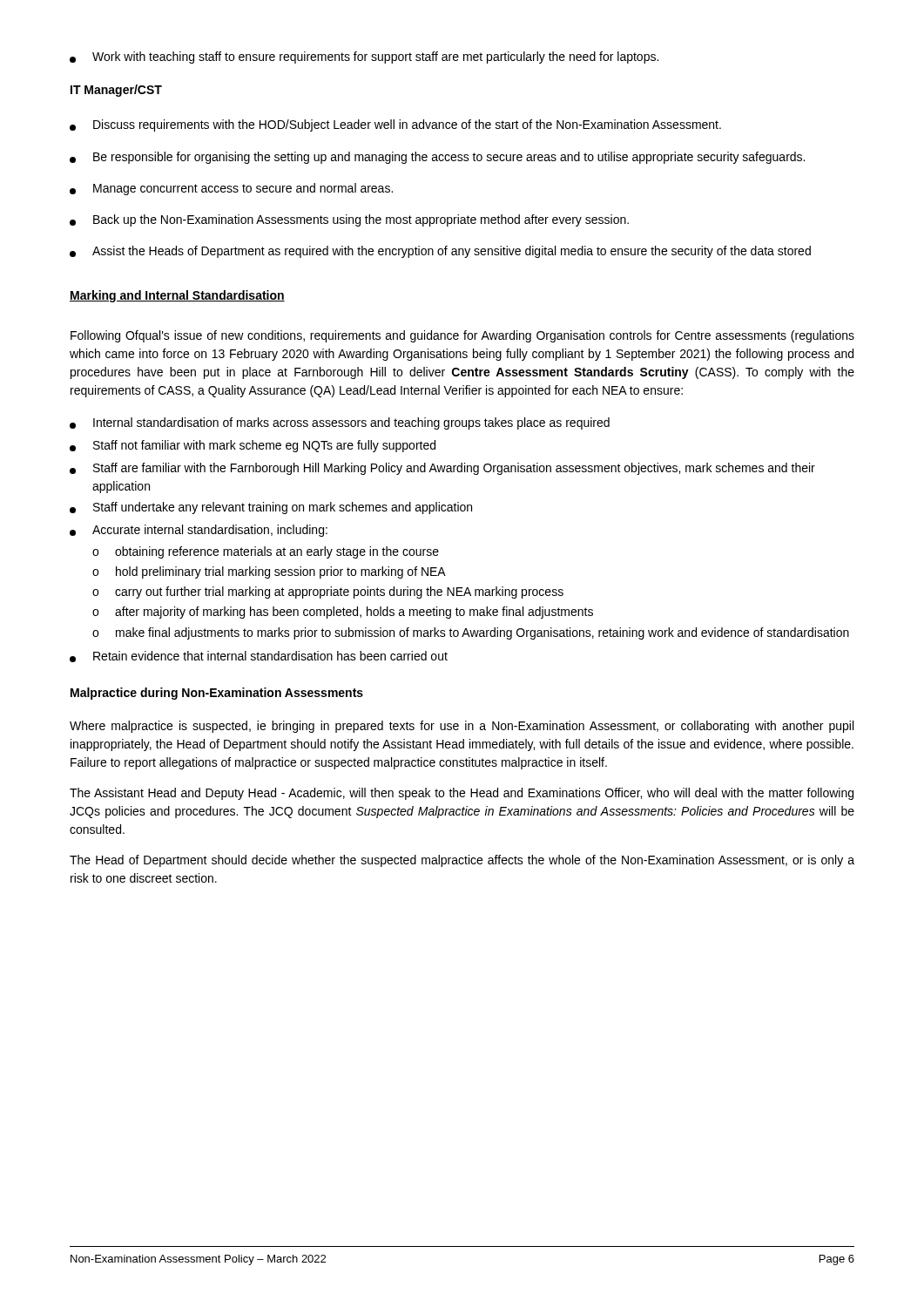Locate the text "IT Manager/CST"
This screenshot has height=1307, width=924.
tap(116, 90)
